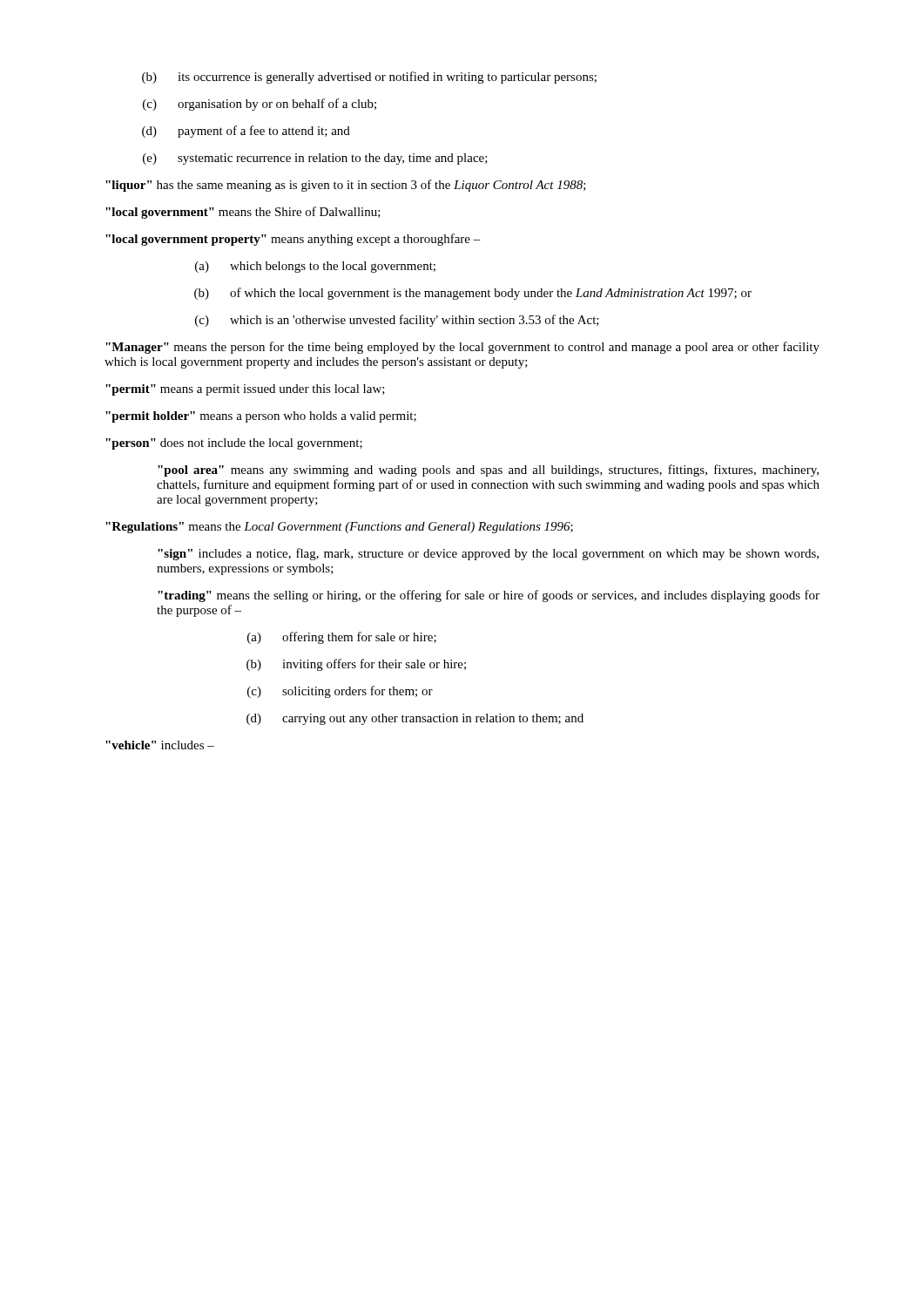Select the list item with the text "(c) which is an 'otherwise unvested facility'"

[x=488, y=320]
